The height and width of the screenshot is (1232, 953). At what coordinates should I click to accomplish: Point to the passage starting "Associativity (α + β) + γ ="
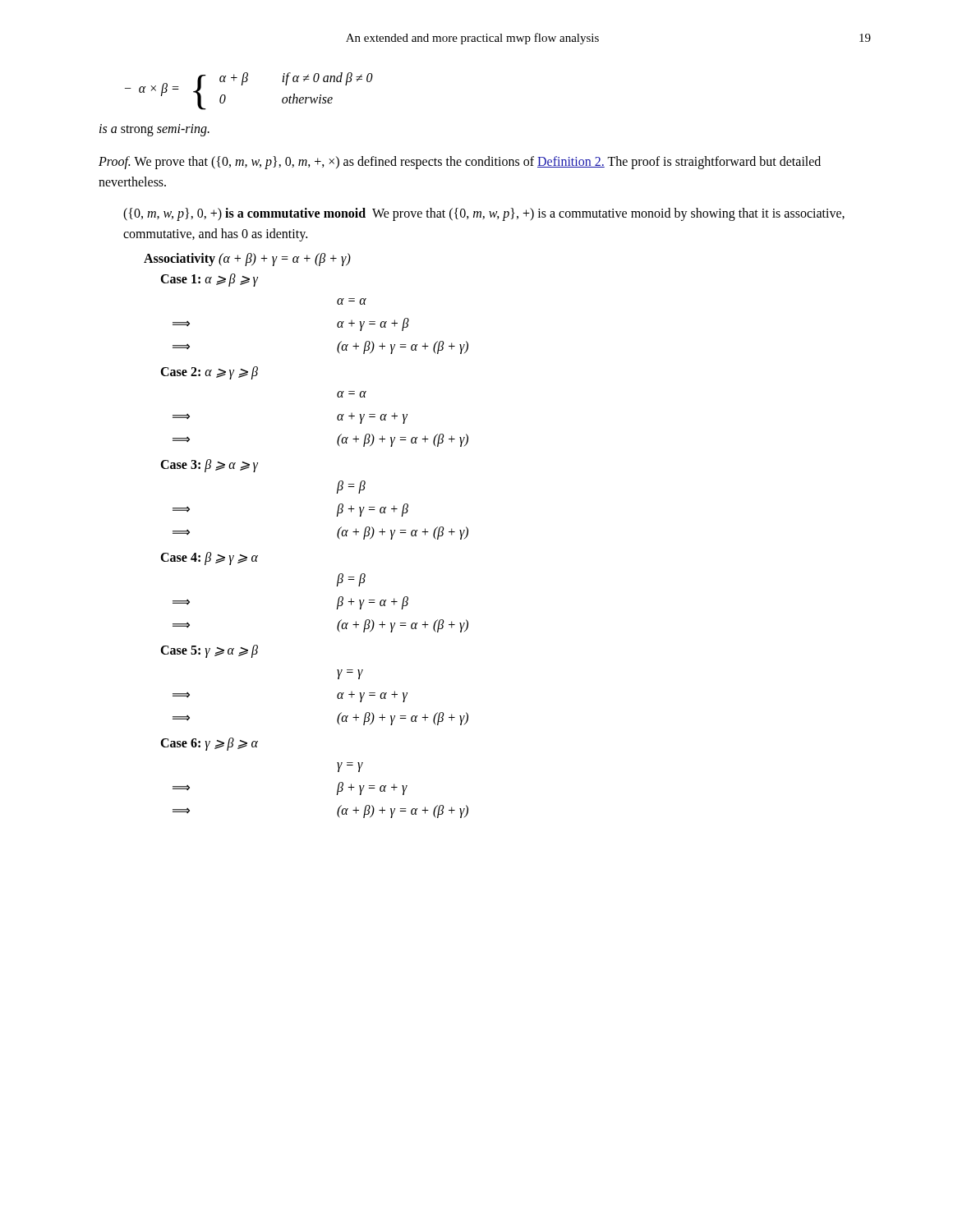pos(247,258)
